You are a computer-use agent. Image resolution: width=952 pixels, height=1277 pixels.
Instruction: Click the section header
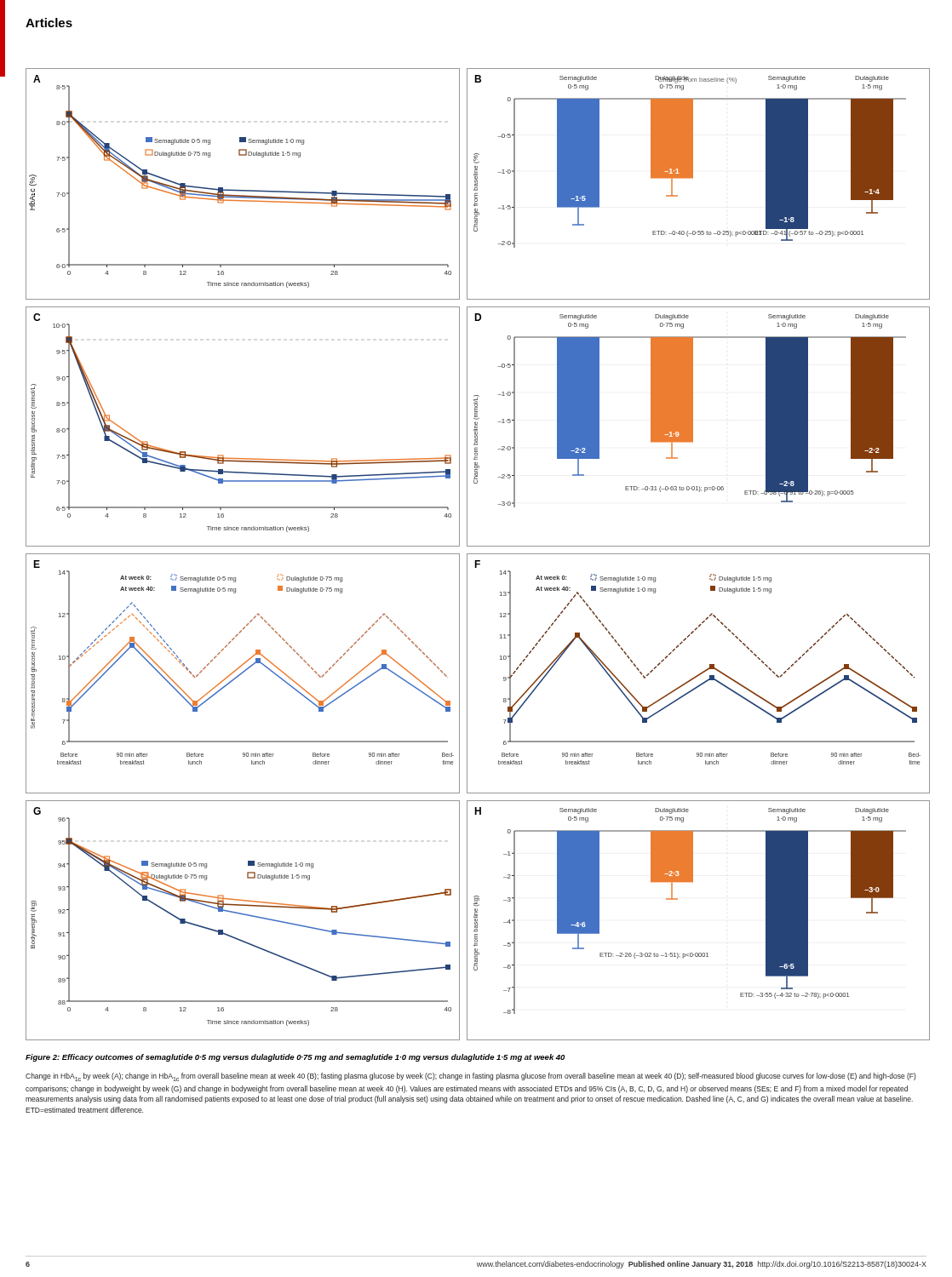click(49, 23)
